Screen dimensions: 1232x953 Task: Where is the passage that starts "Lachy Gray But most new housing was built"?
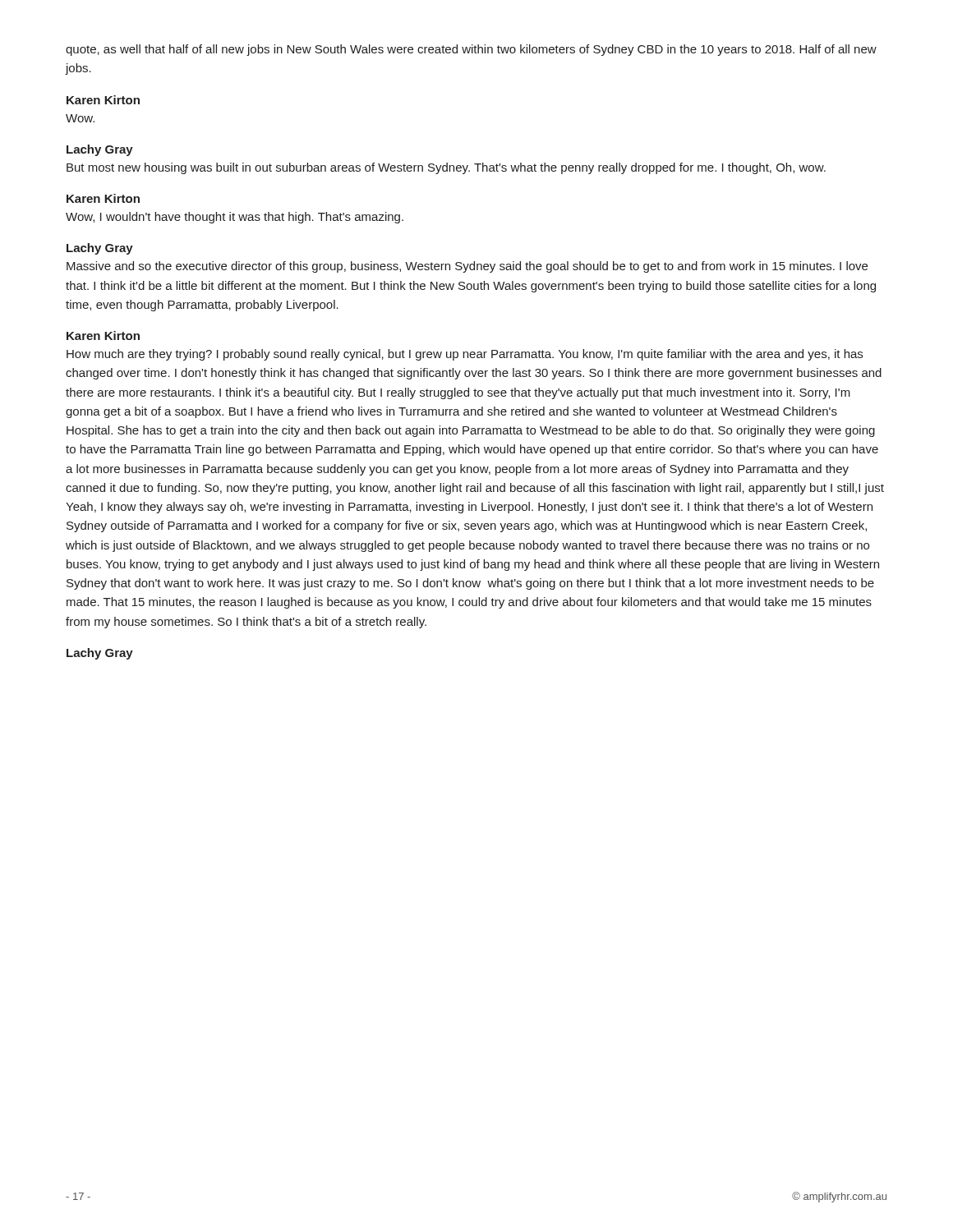click(x=476, y=159)
